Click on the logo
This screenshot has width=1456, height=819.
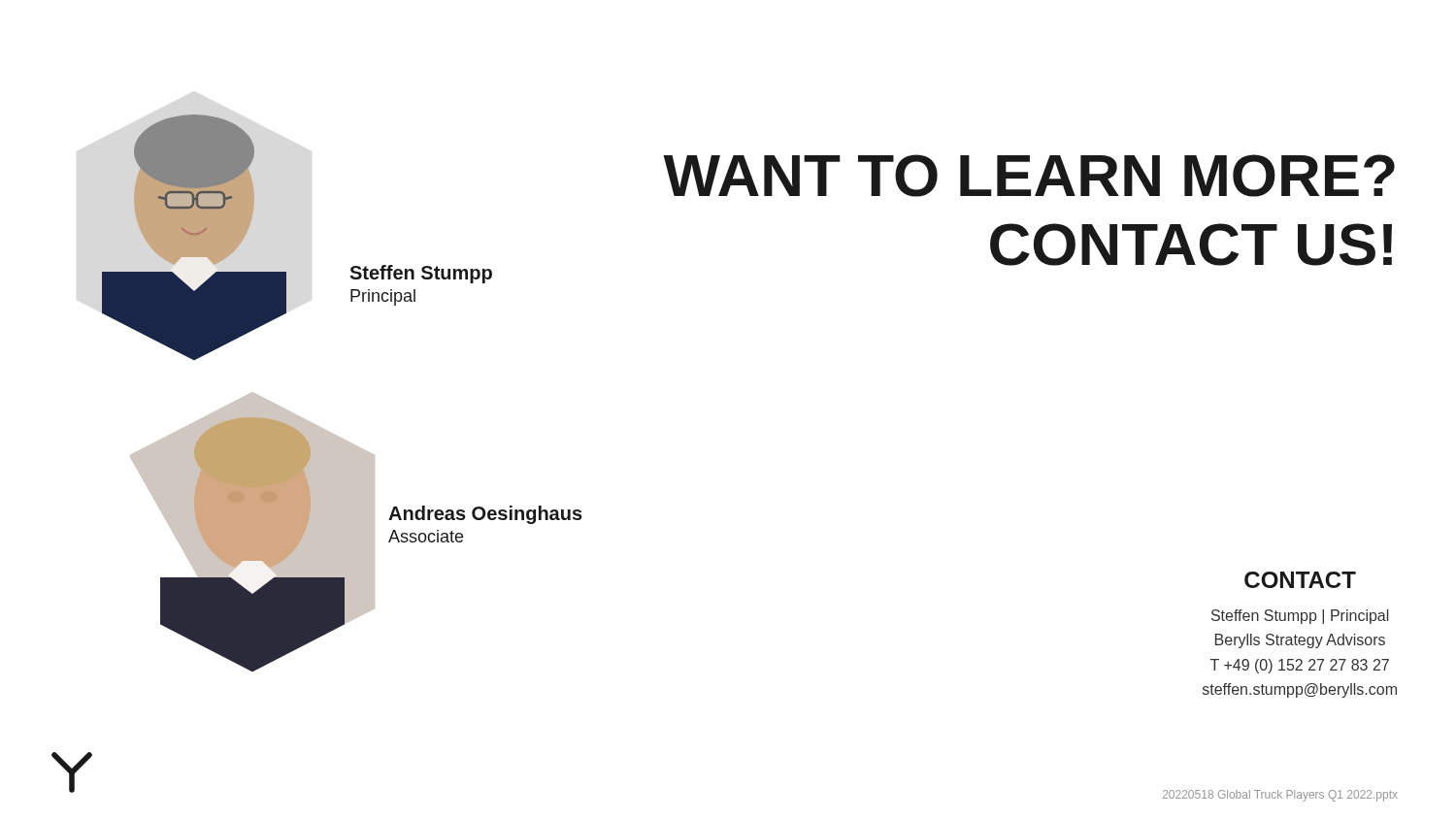click(x=72, y=774)
